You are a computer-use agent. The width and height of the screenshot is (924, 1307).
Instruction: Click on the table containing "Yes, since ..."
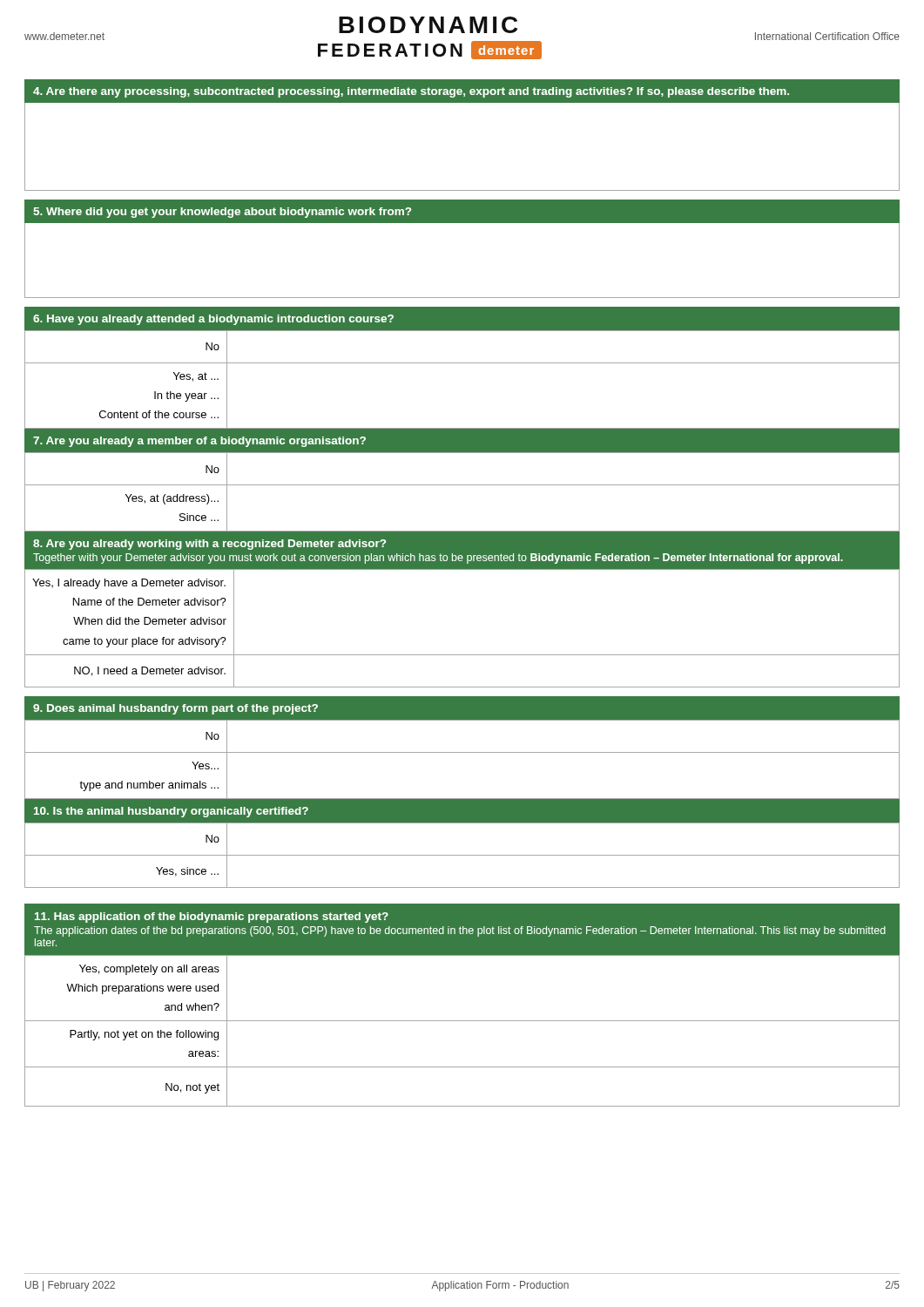[x=462, y=855]
